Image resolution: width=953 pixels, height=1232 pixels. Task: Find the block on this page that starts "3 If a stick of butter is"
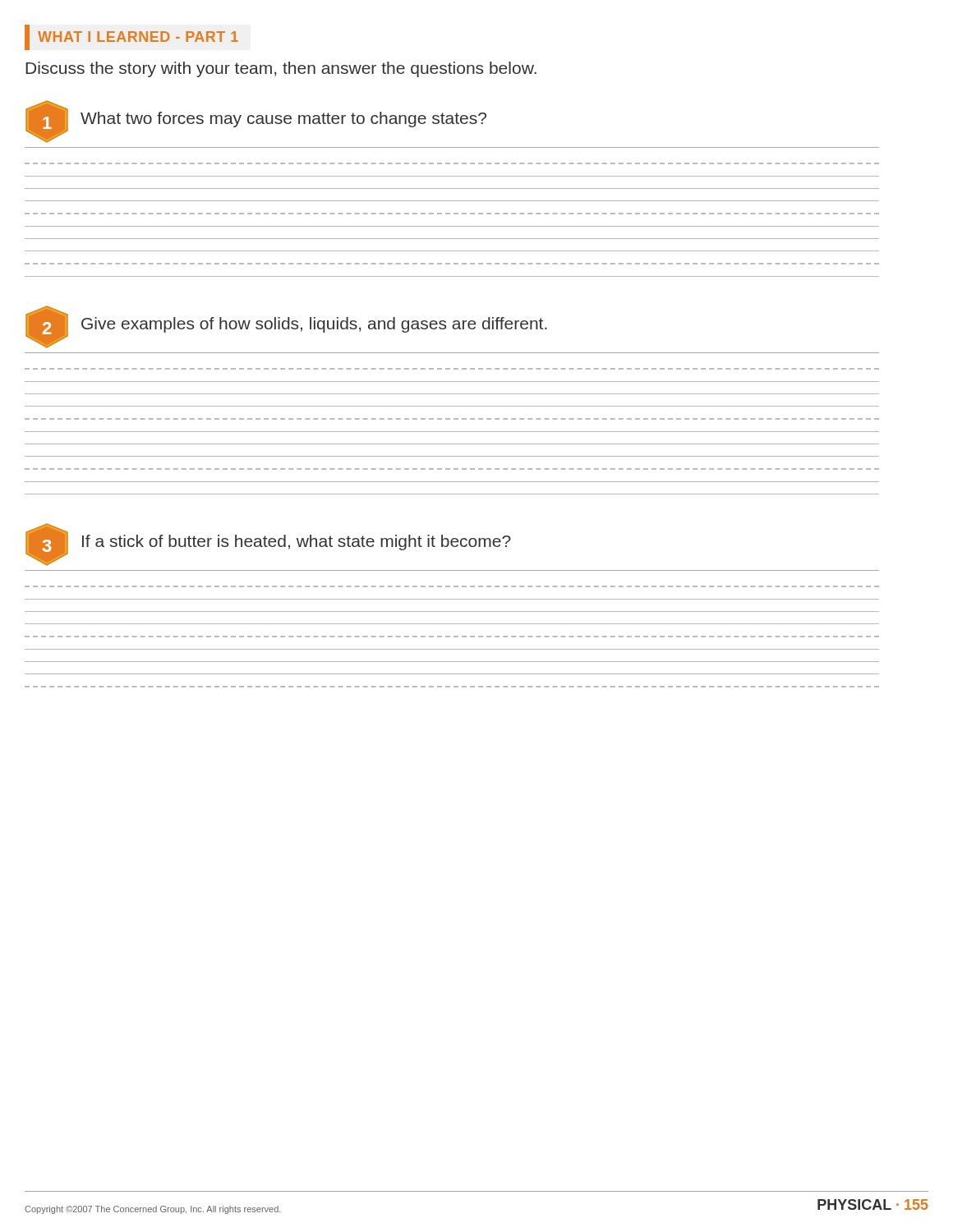(452, 604)
